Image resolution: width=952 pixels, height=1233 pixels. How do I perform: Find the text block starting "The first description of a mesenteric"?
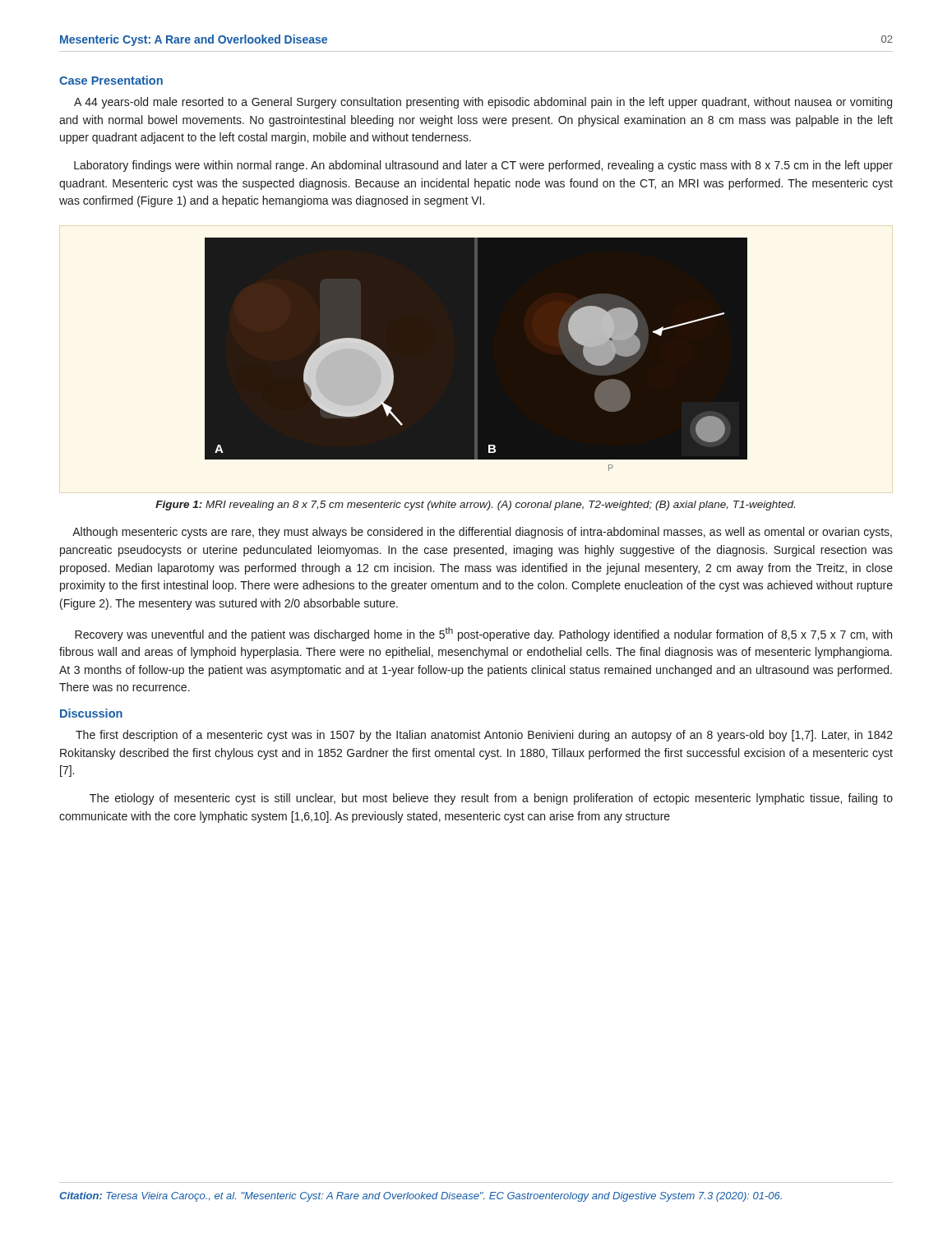click(x=476, y=753)
